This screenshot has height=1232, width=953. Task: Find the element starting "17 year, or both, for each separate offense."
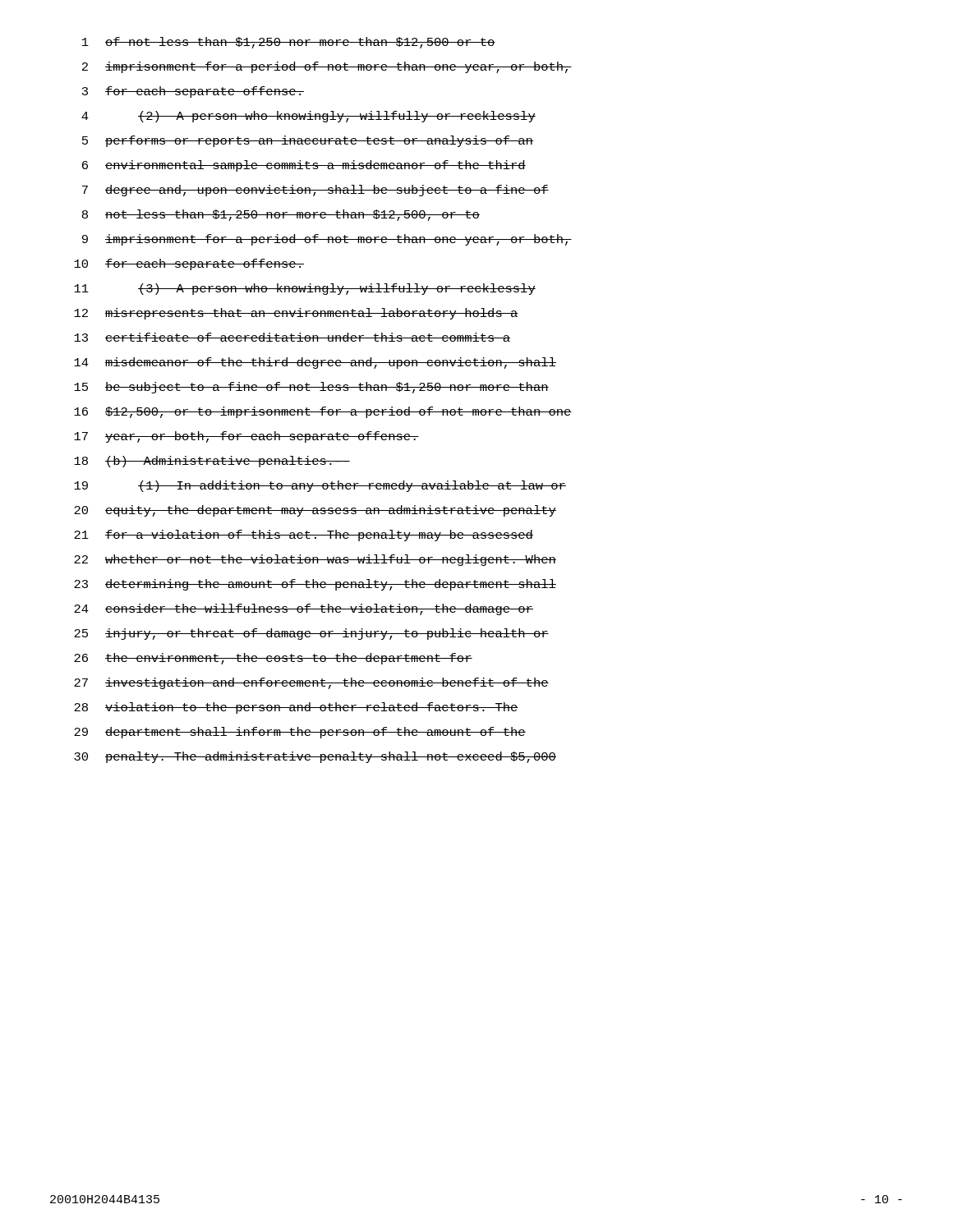(246, 437)
